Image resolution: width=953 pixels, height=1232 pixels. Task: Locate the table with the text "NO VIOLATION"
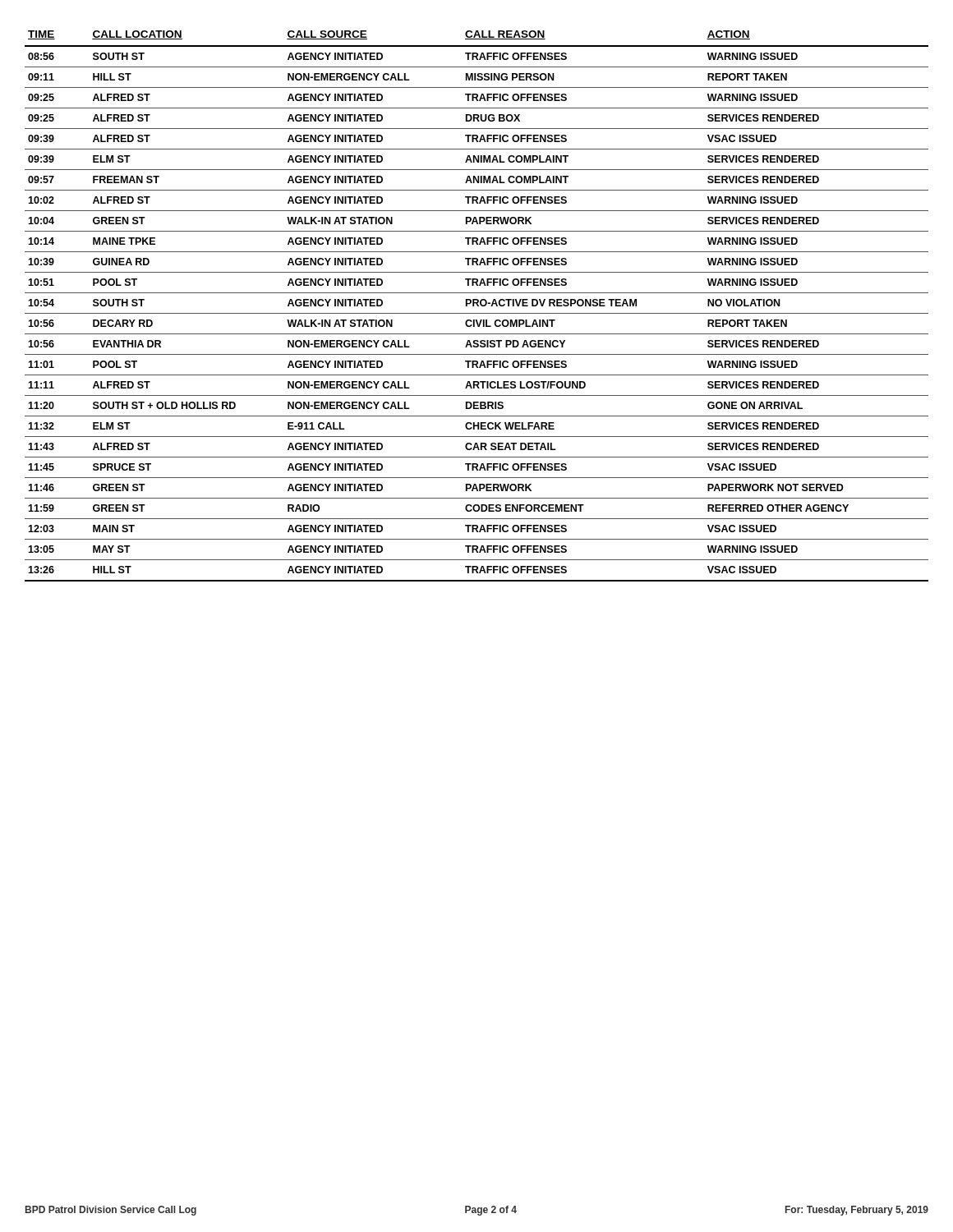[x=476, y=303]
